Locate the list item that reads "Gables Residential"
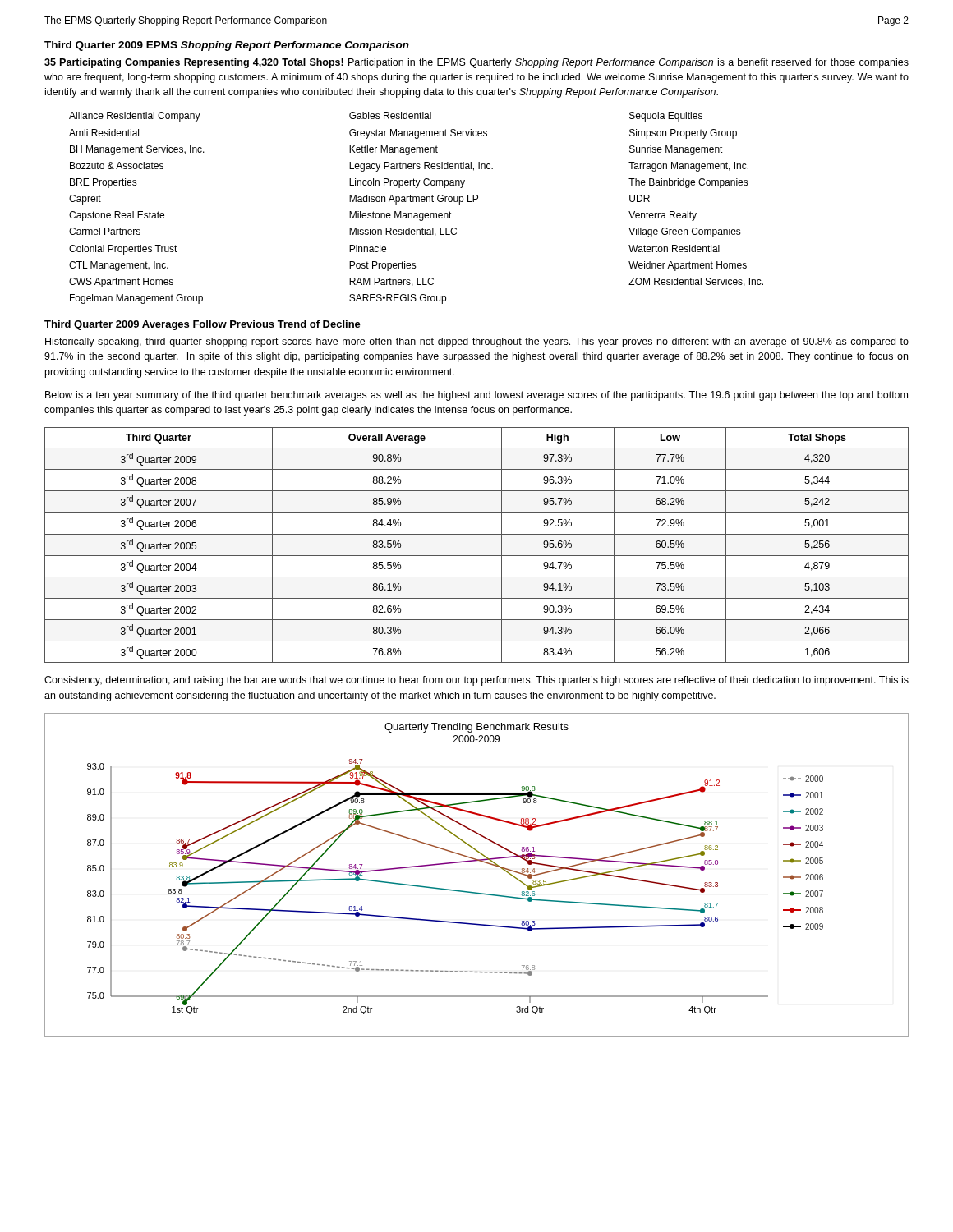The width and height of the screenshot is (953, 1232). click(390, 116)
